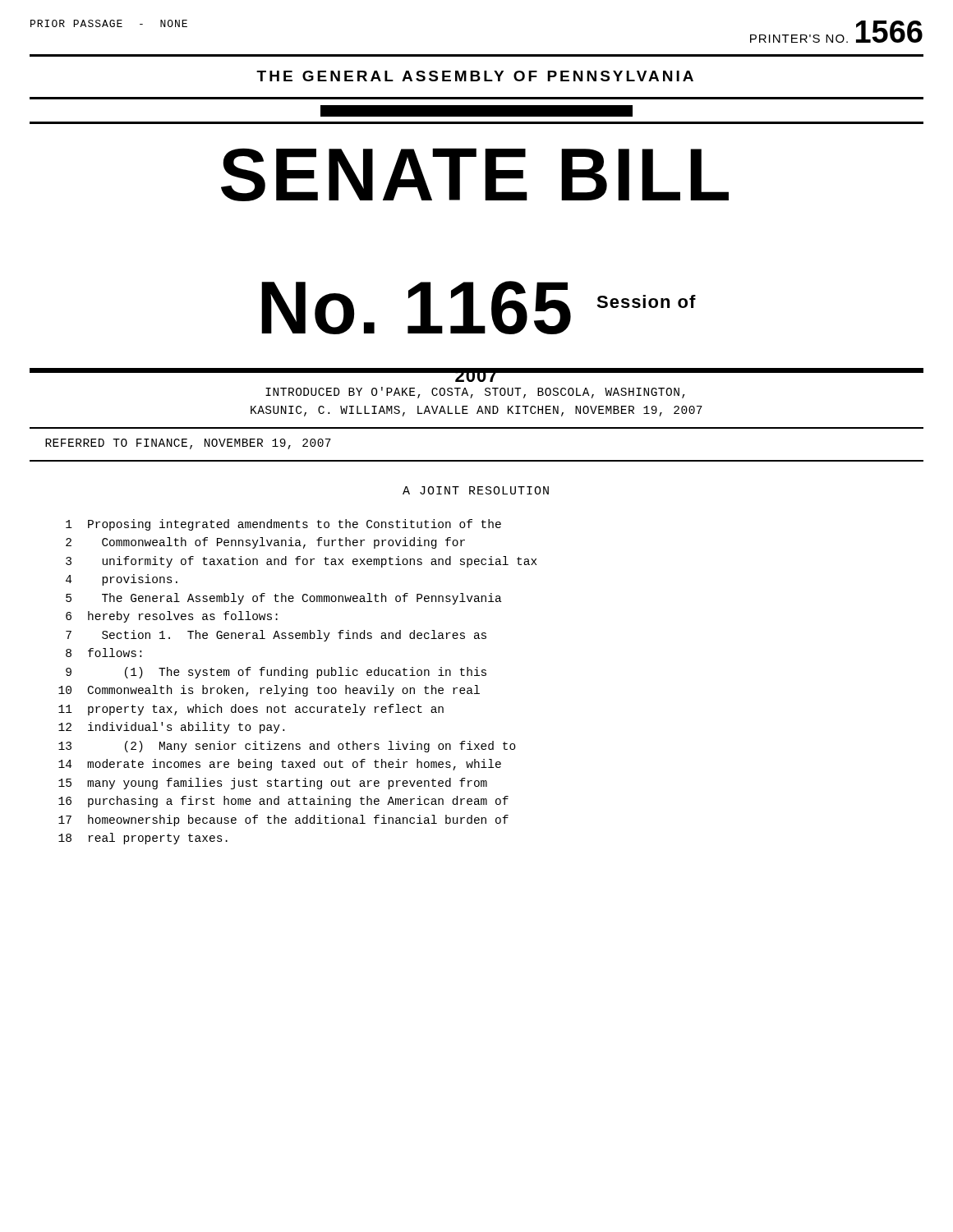Click on the text that reads "A JOINT RESOLUTION"

pyautogui.click(x=476, y=492)
